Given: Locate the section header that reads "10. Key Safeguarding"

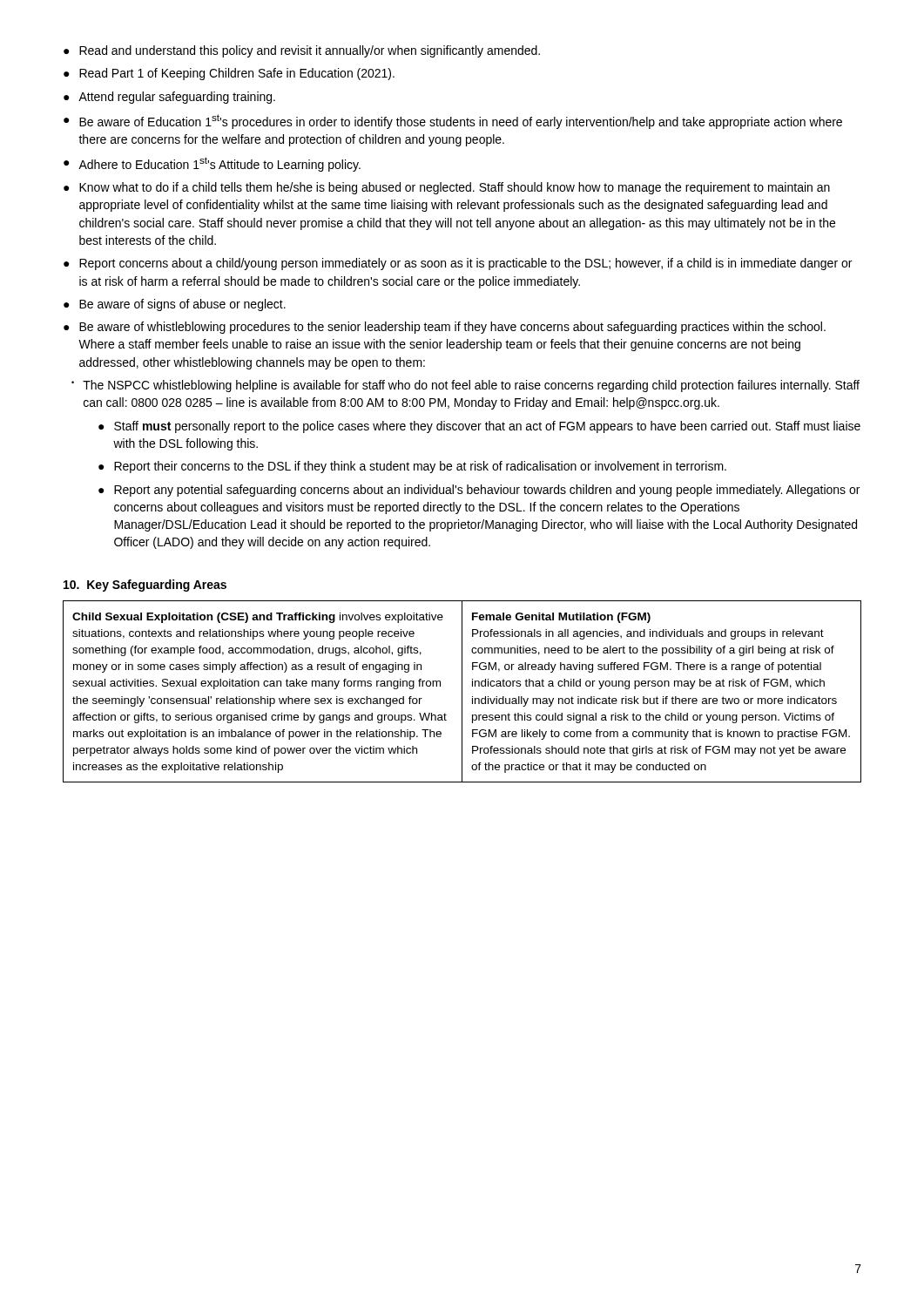Looking at the screenshot, I should (145, 584).
